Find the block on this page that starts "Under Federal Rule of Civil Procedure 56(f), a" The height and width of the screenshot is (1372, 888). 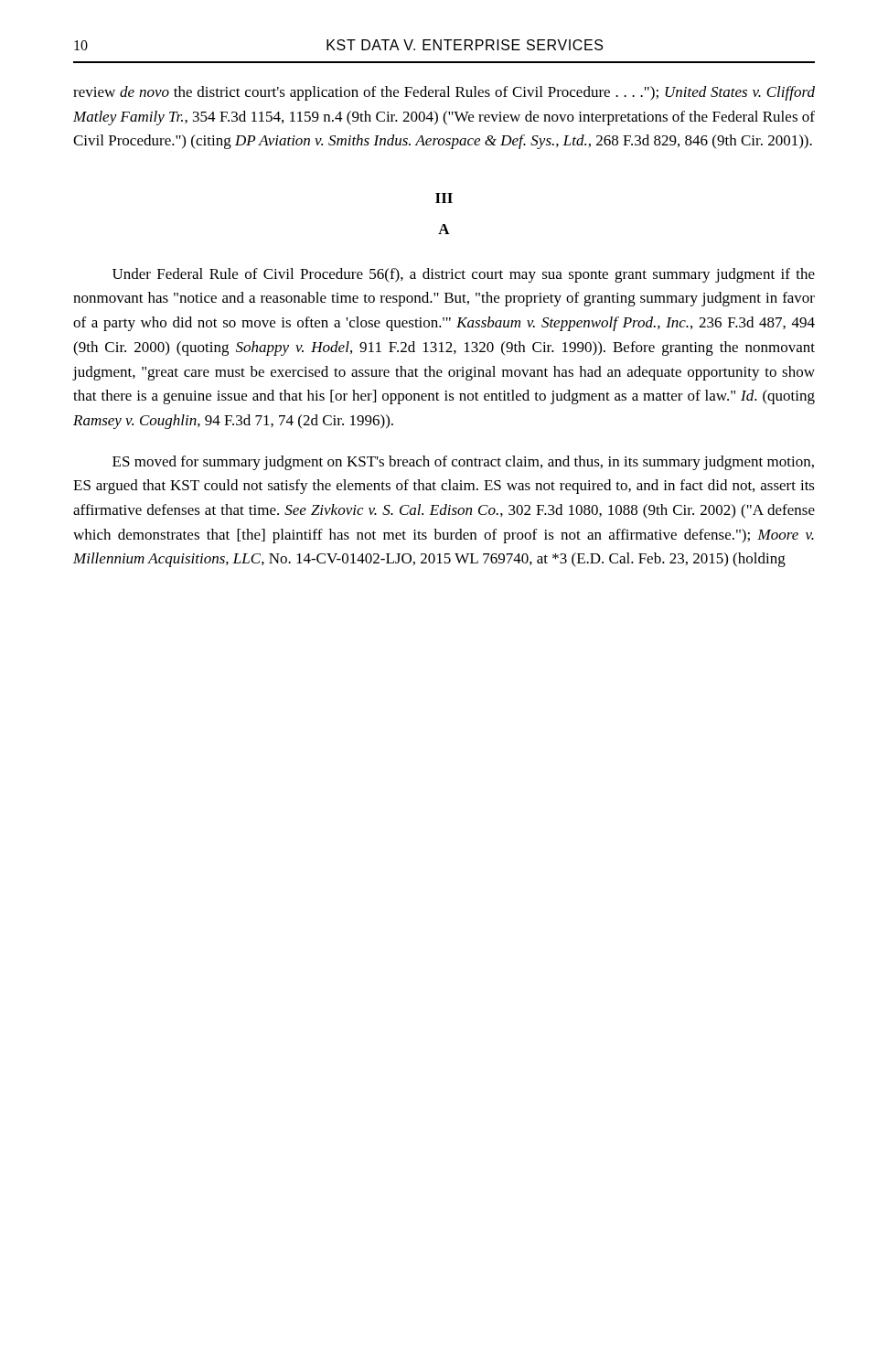click(x=444, y=347)
